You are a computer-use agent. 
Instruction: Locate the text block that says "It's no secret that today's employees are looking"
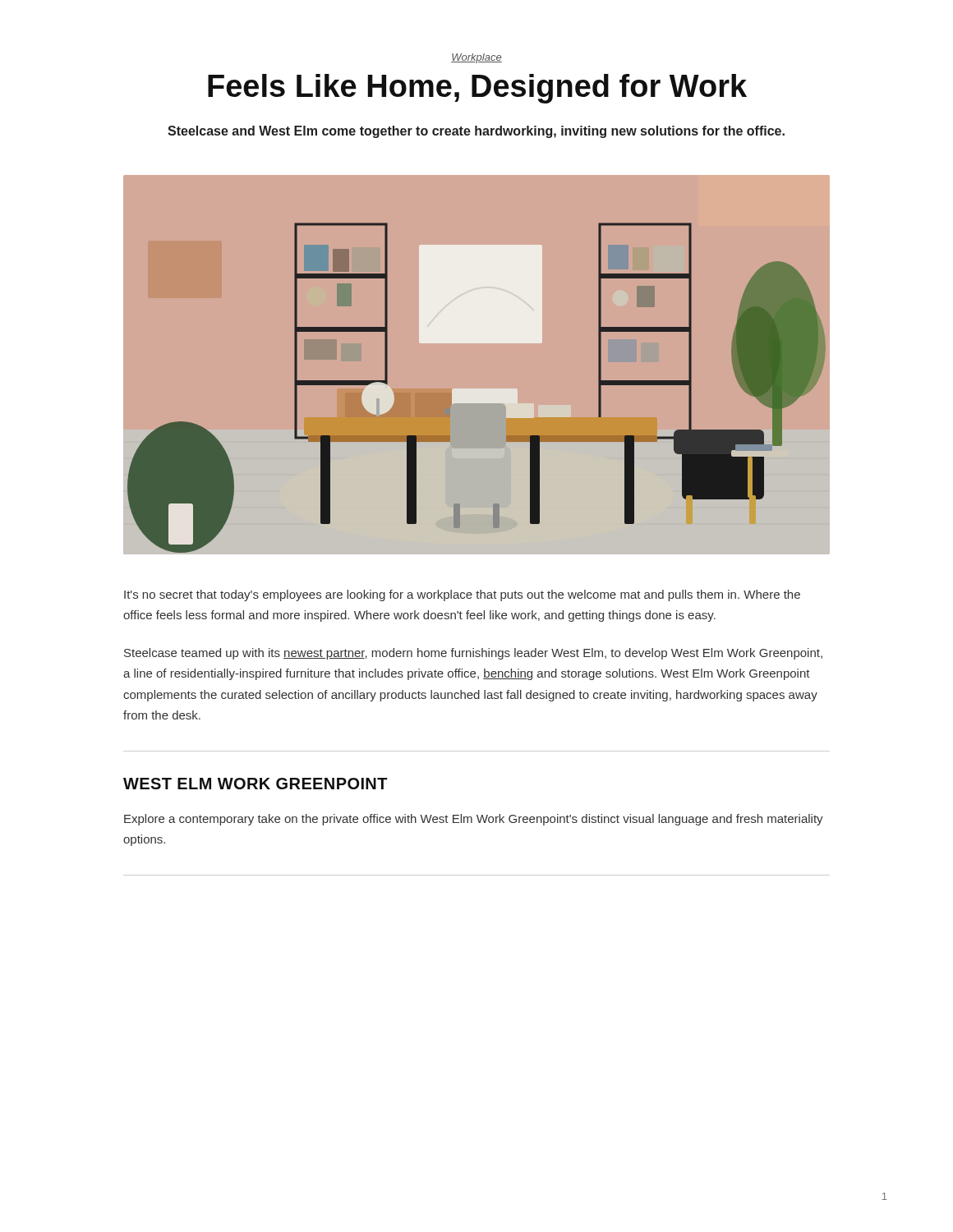[462, 605]
